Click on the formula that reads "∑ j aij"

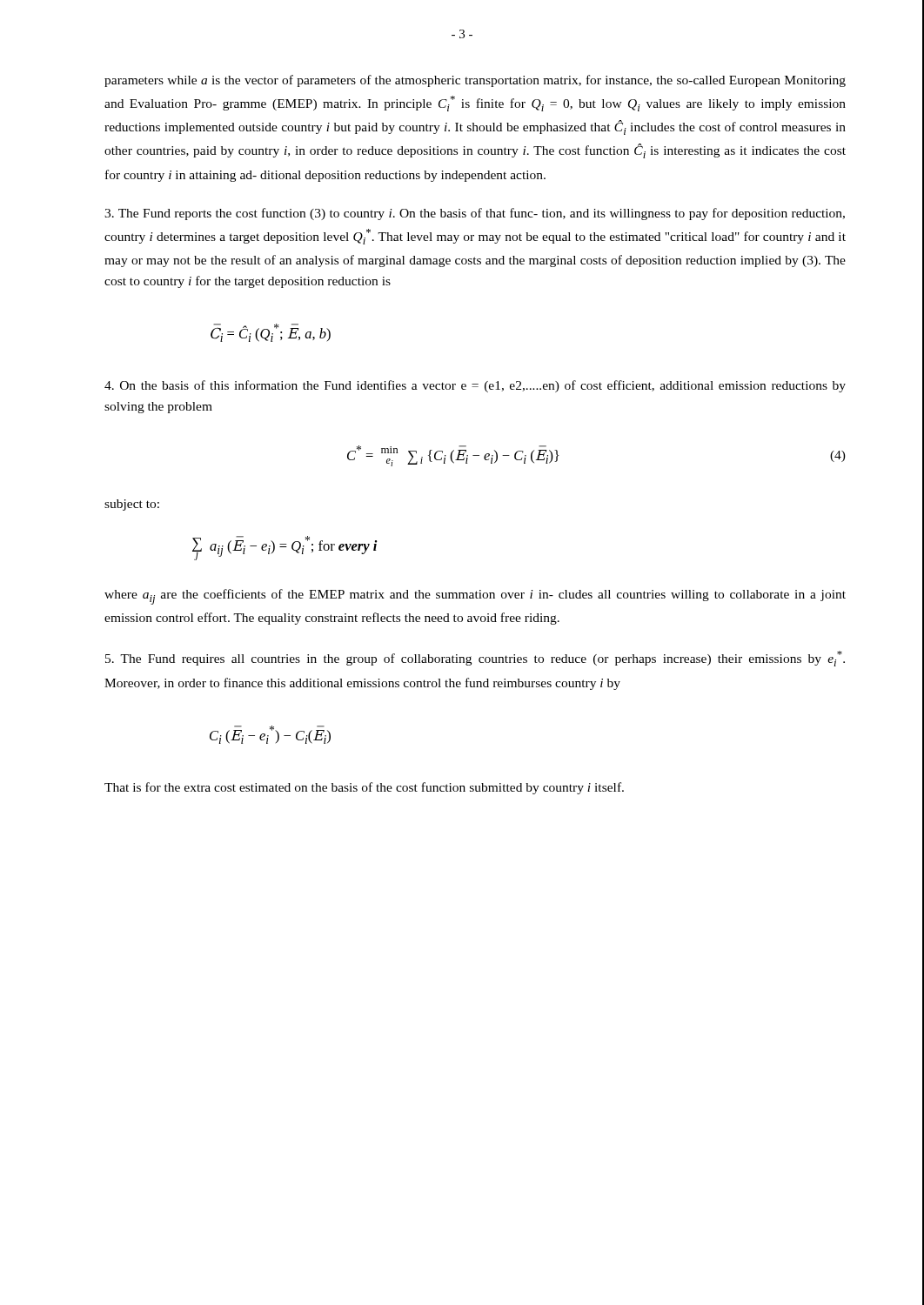[284, 547]
